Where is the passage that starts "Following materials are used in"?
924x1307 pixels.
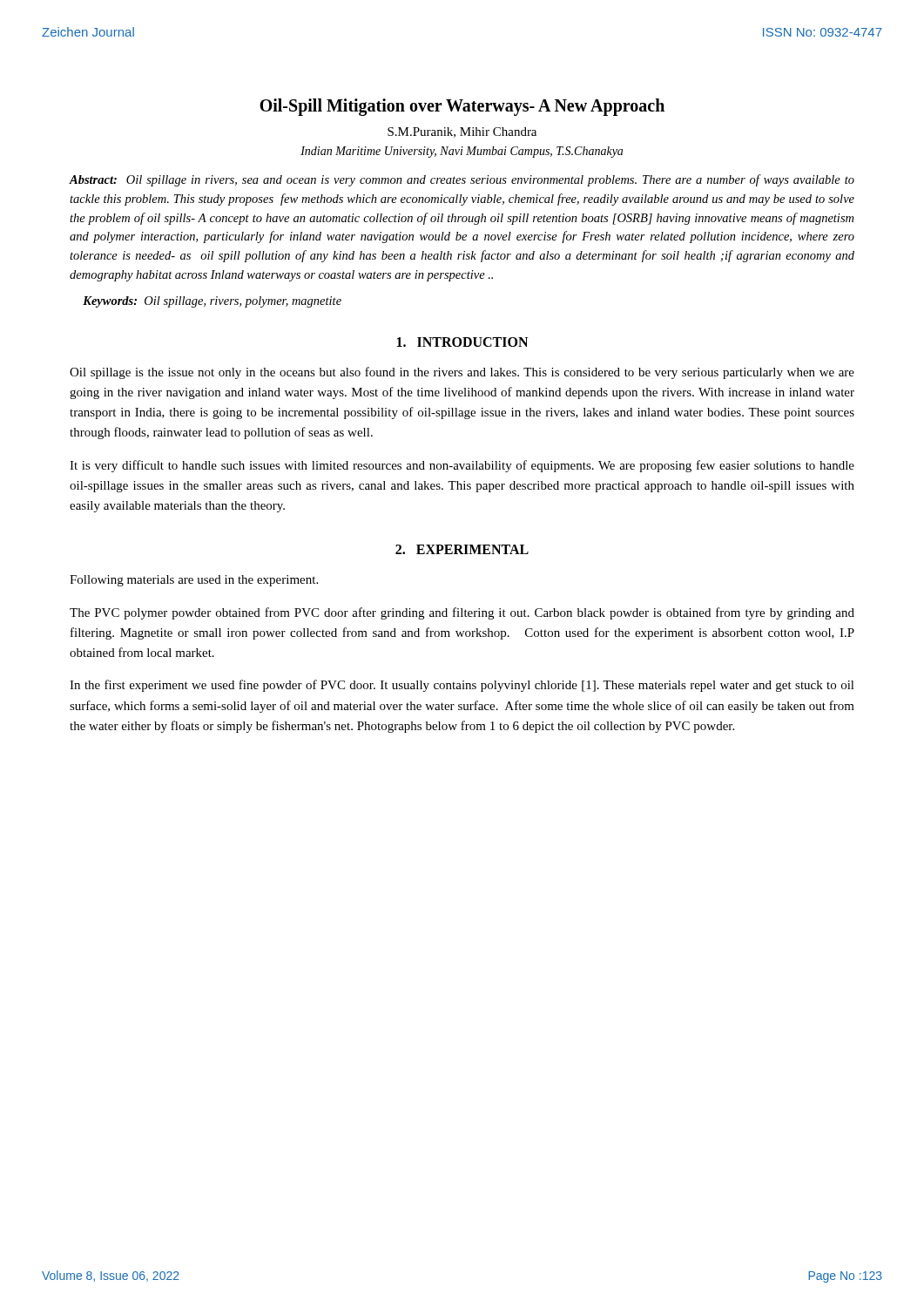[x=194, y=580]
